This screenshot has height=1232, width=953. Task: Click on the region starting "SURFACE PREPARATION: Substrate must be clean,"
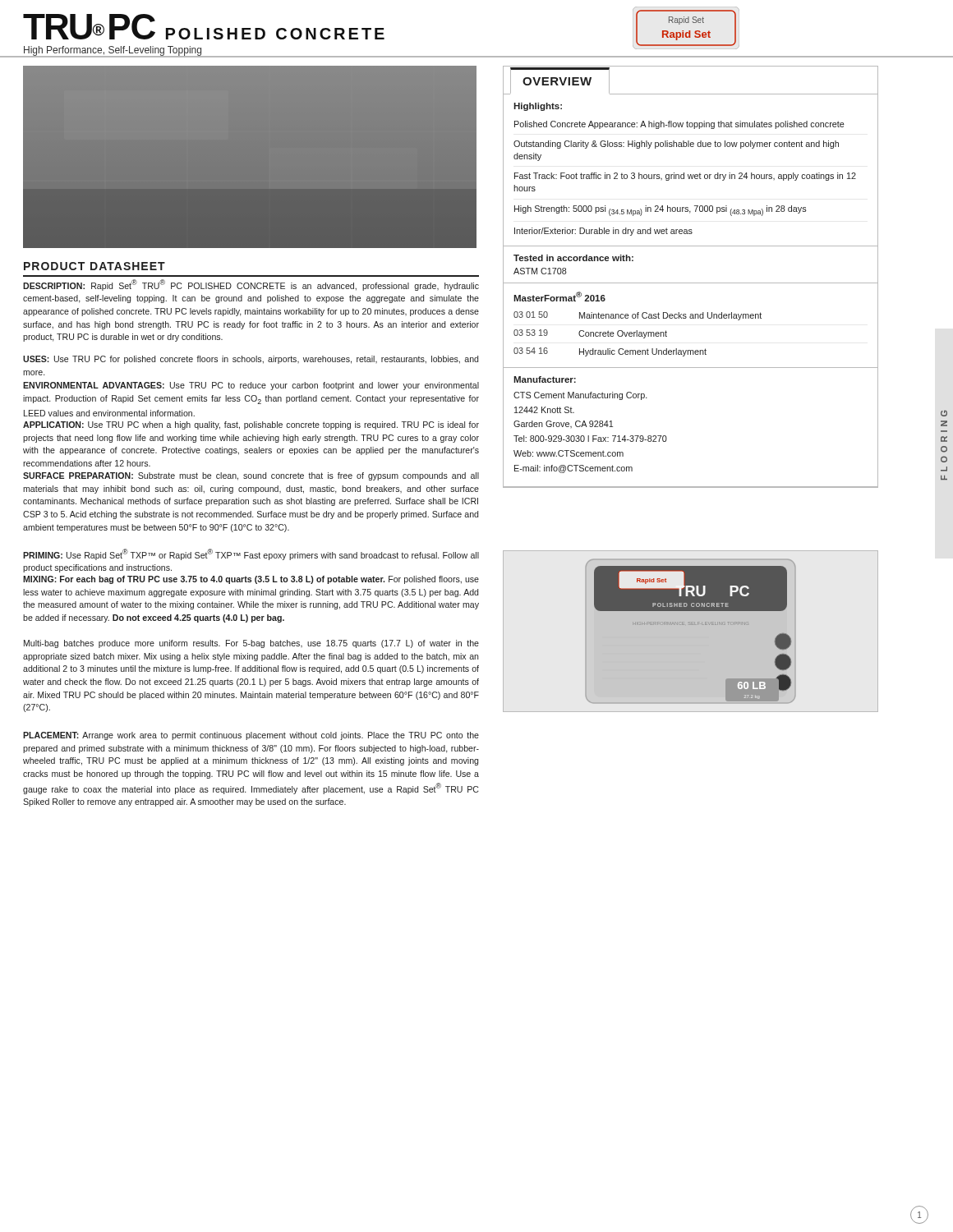tap(251, 501)
